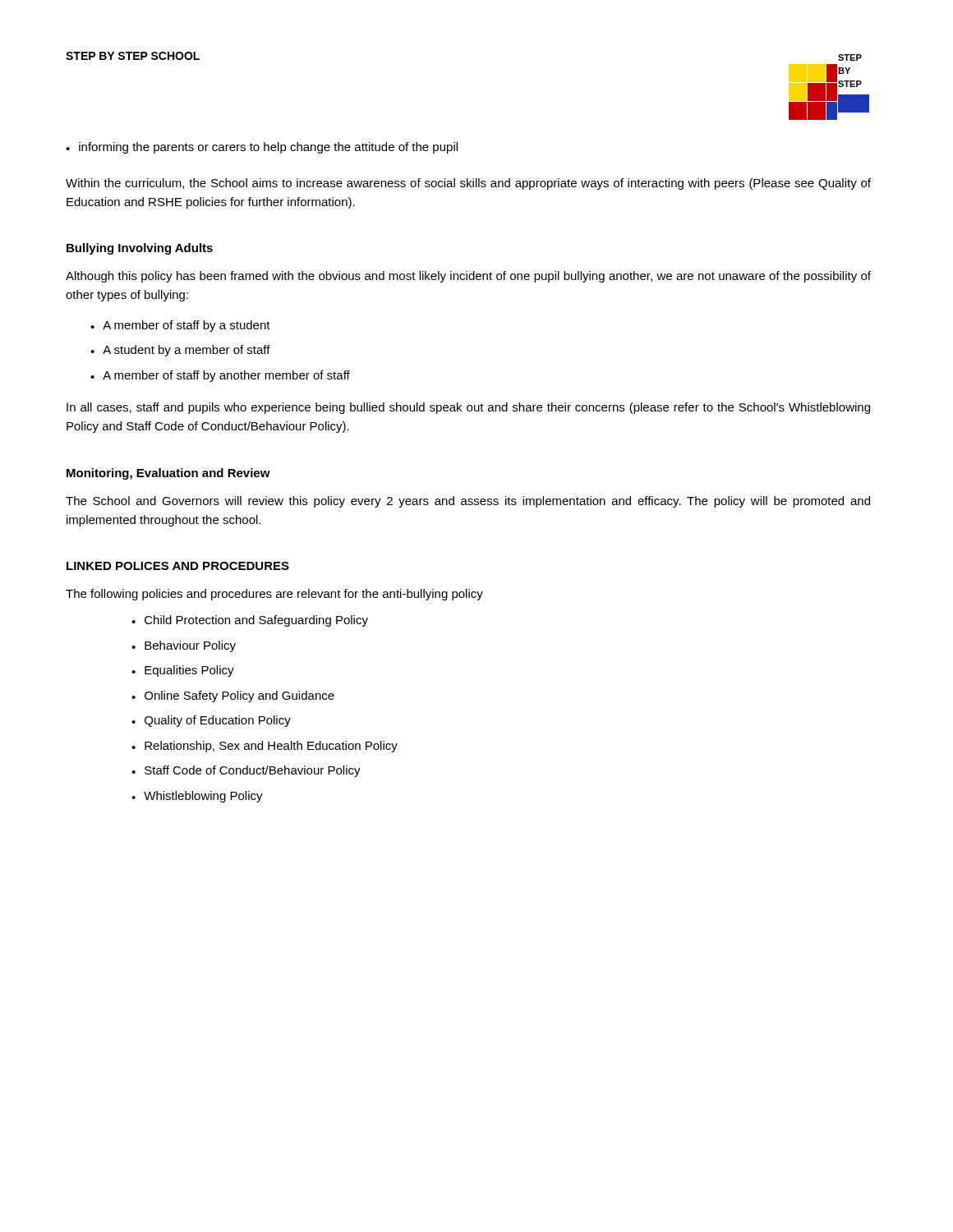Find the list item that reads "• Equalities Policy"

pyautogui.click(x=183, y=671)
